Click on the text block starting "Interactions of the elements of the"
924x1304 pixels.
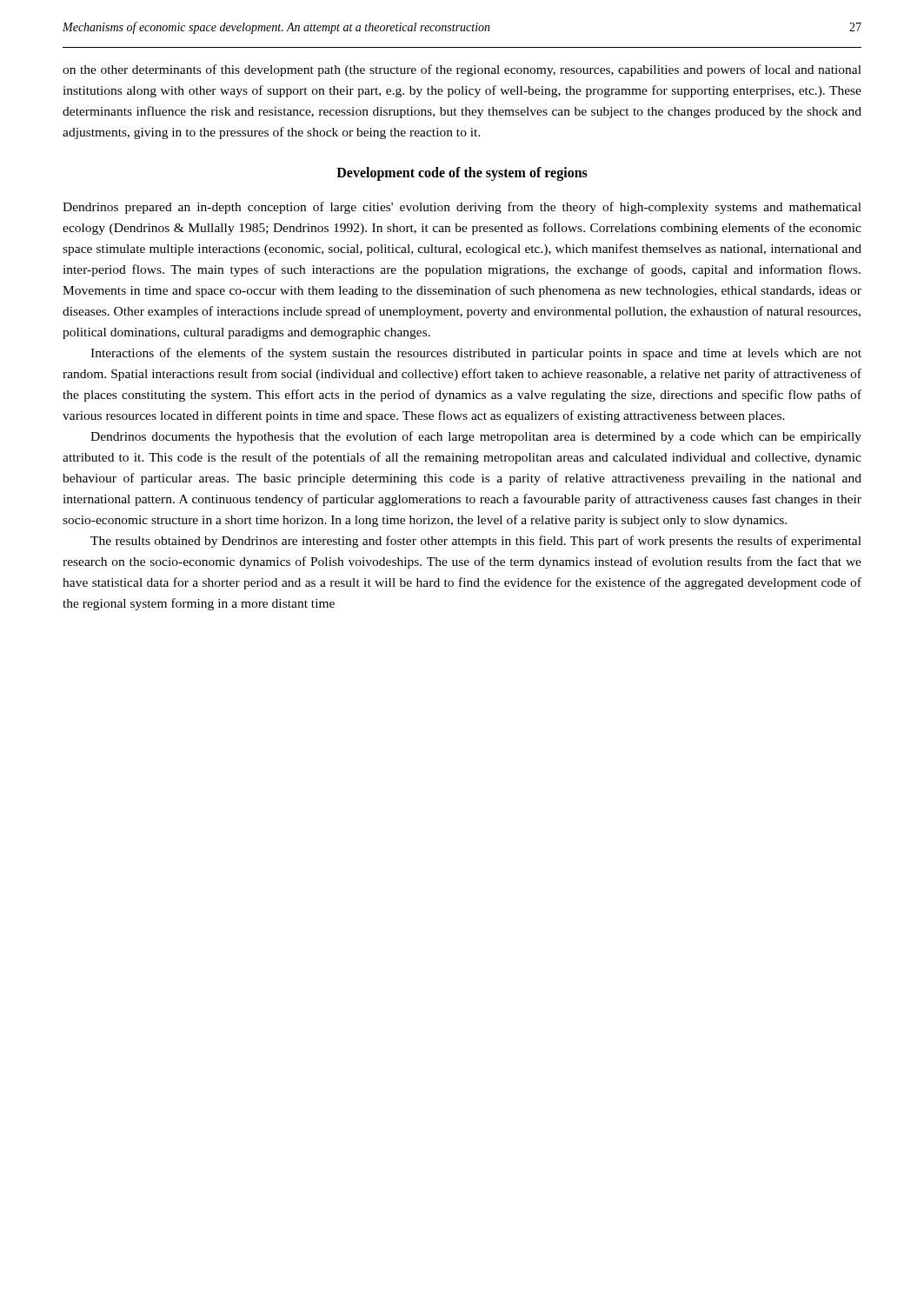462,384
